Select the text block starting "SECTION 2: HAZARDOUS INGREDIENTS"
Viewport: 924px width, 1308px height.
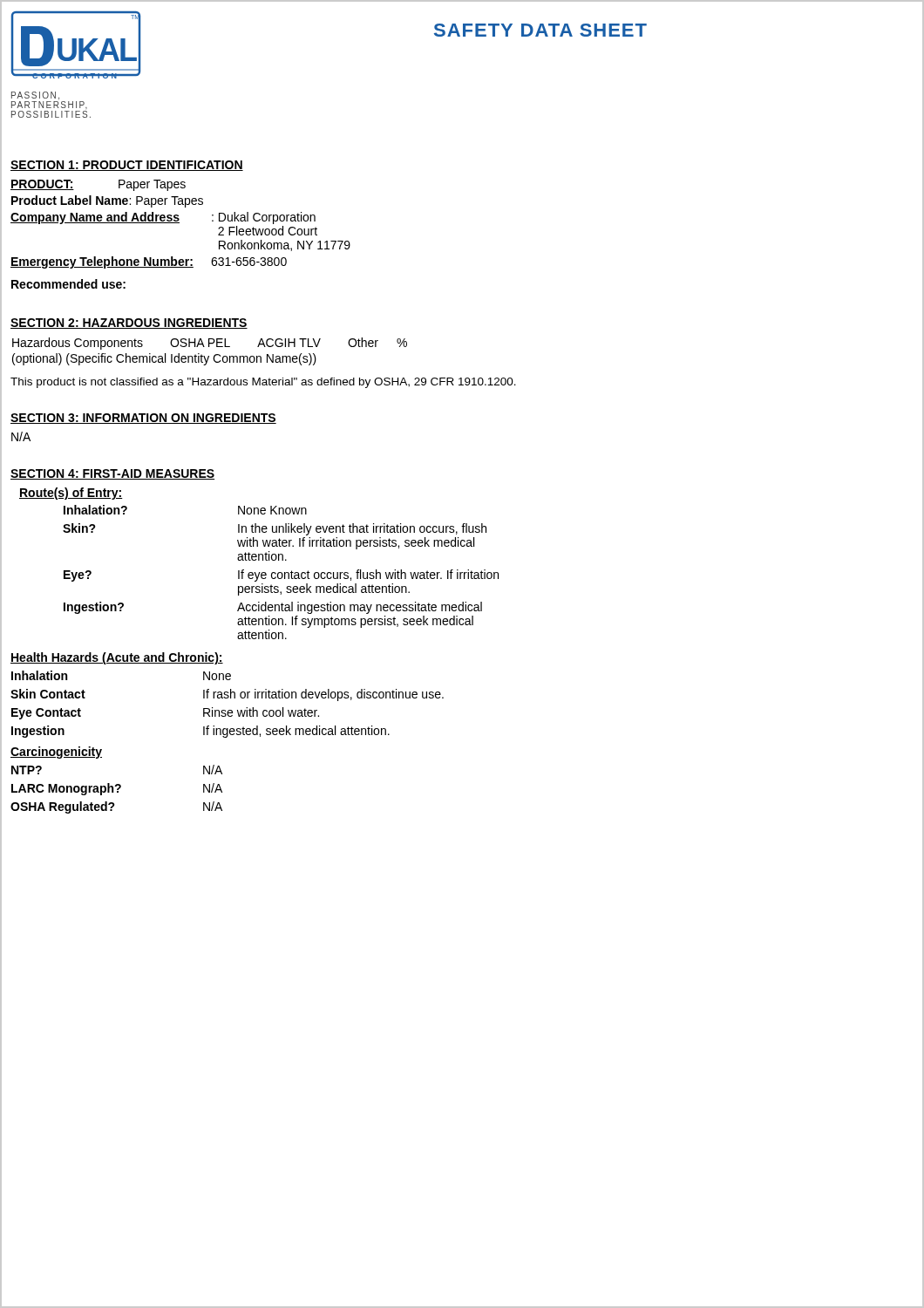pyautogui.click(x=129, y=323)
